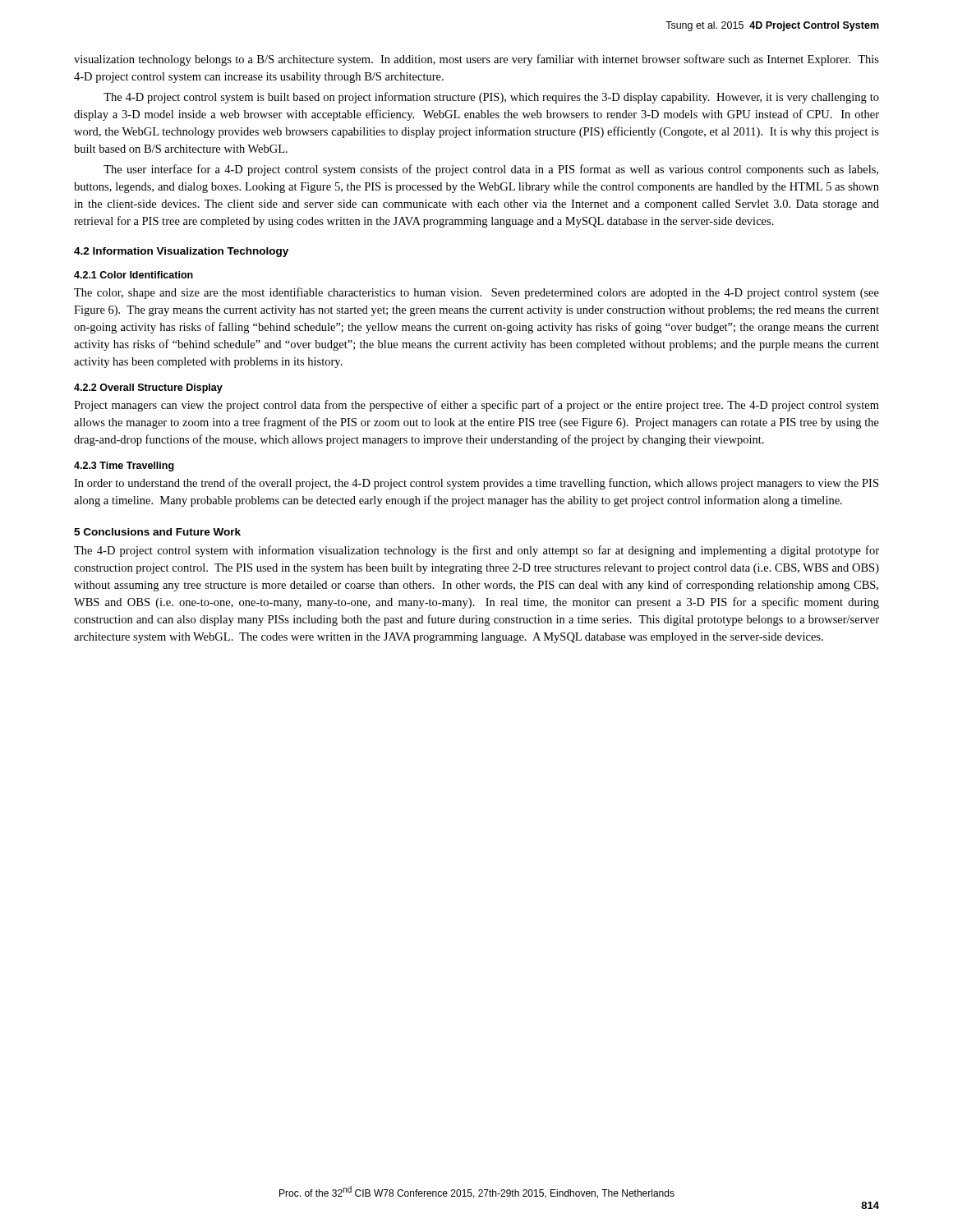Locate the section header with the text "4.2.3 Time Travelling"
The height and width of the screenshot is (1232, 953).
click(124, 466)
